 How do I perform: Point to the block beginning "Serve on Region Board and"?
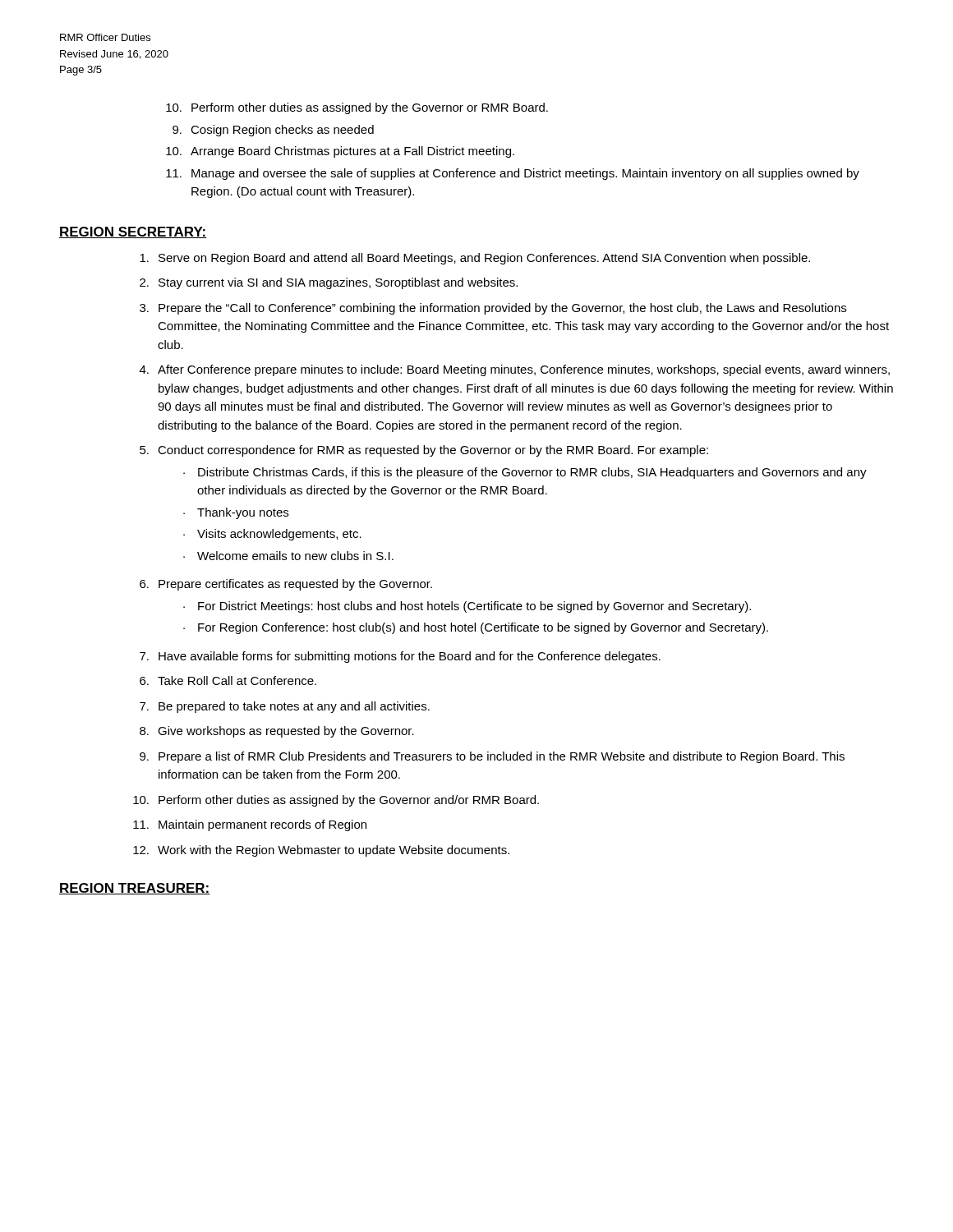point(509,258)
